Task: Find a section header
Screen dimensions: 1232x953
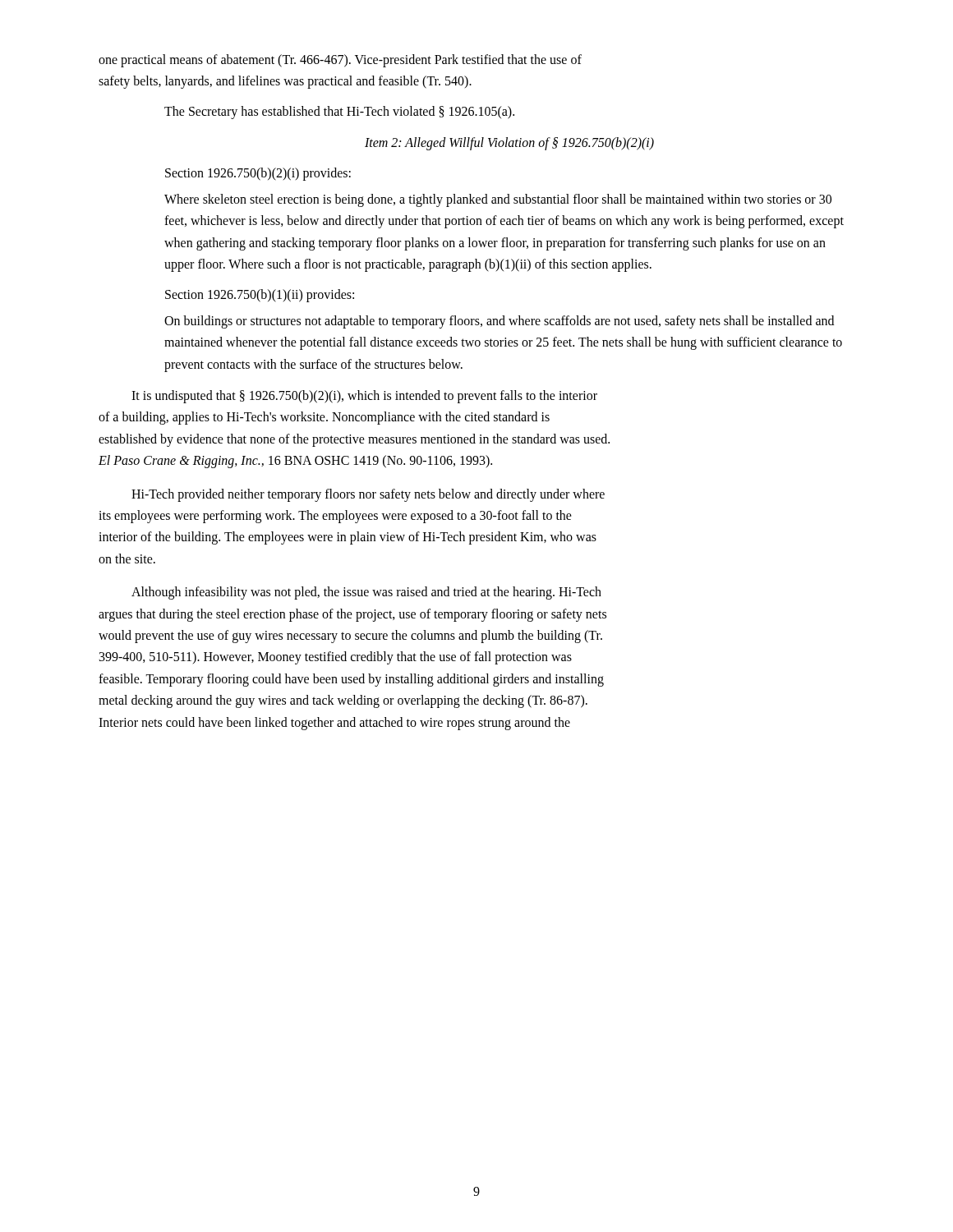Action: pos(509,143)
